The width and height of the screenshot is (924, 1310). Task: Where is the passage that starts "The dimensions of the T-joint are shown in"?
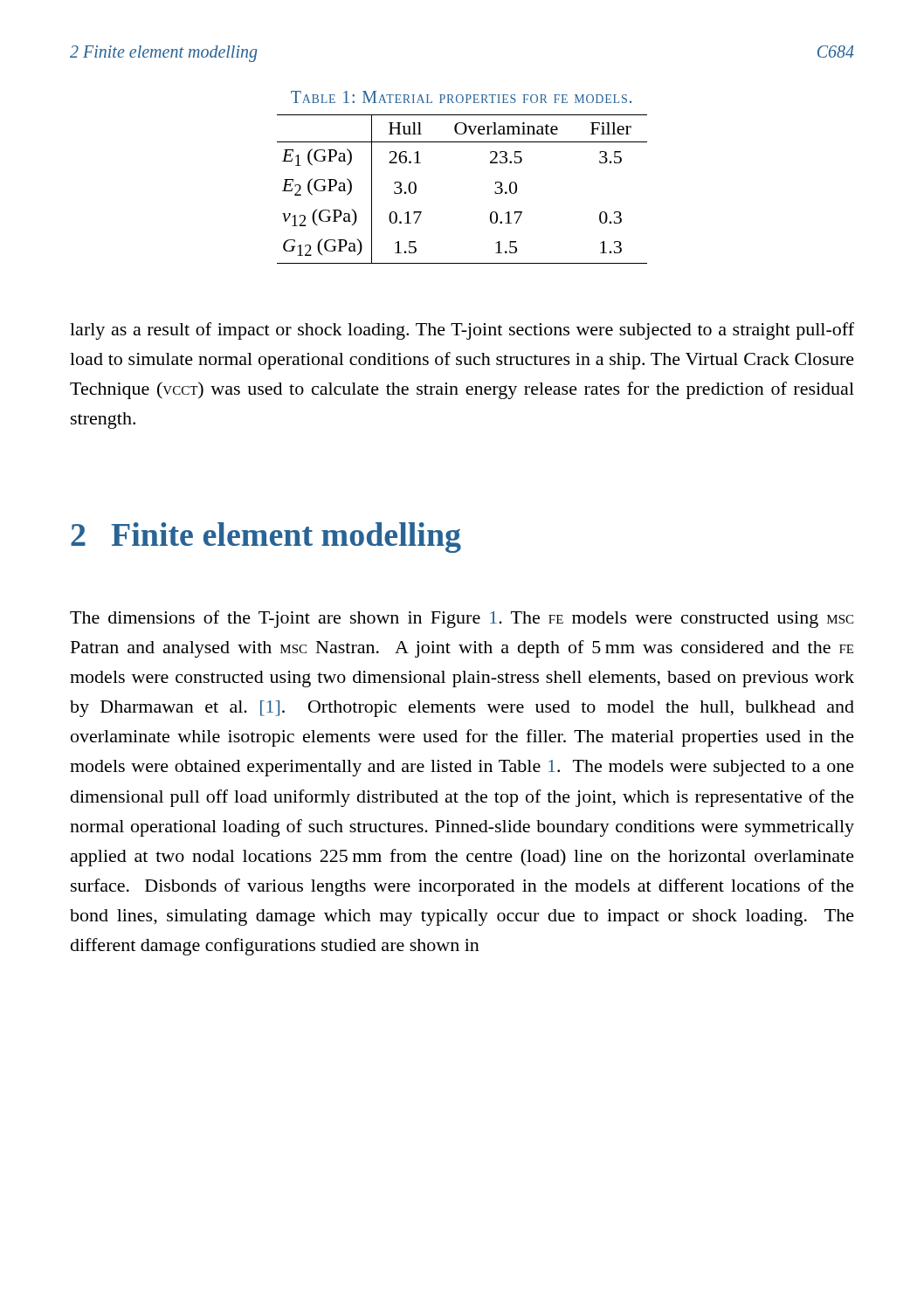(462, 781)
